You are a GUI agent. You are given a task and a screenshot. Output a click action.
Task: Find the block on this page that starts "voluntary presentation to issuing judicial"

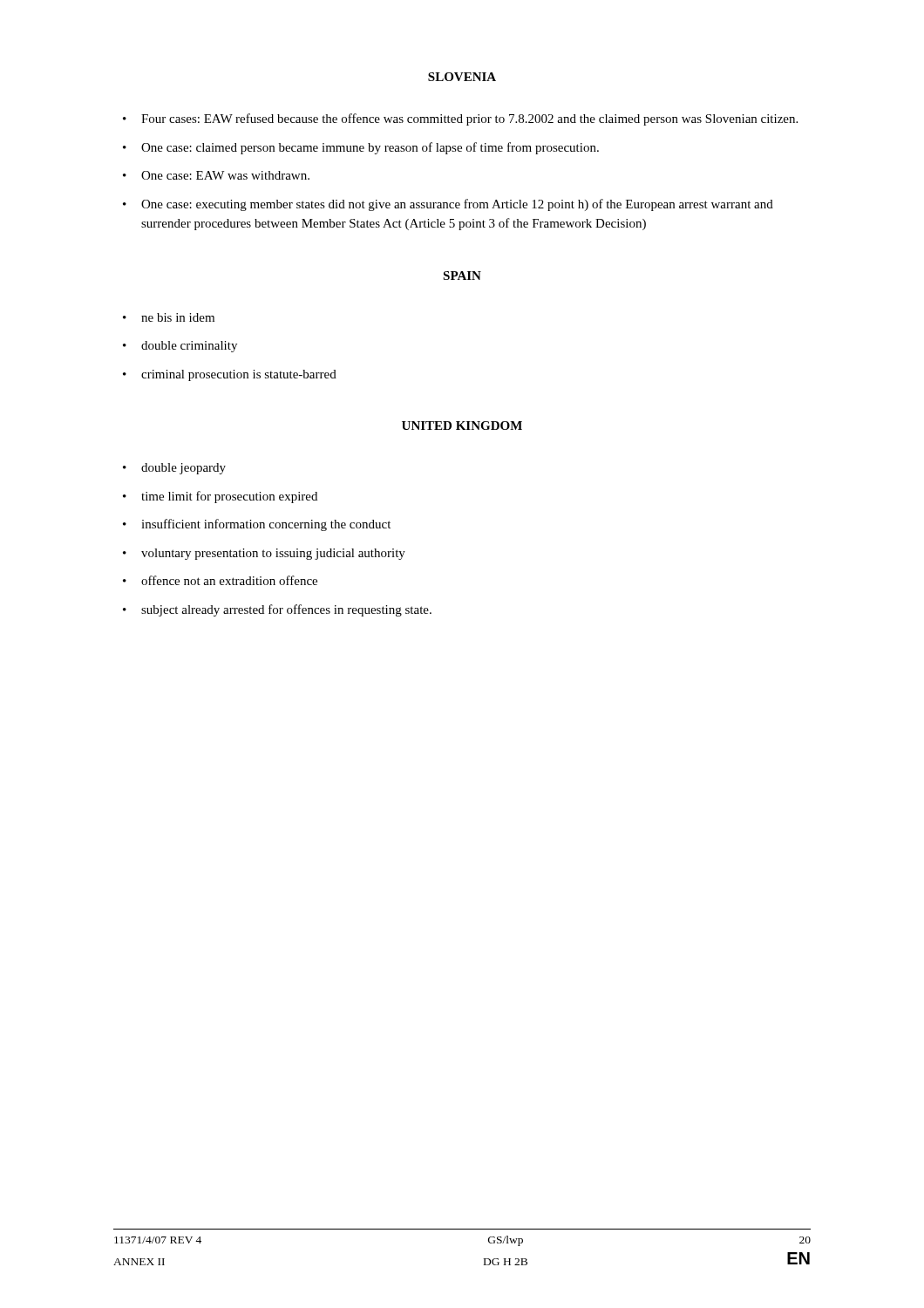(x=264, y=554)
